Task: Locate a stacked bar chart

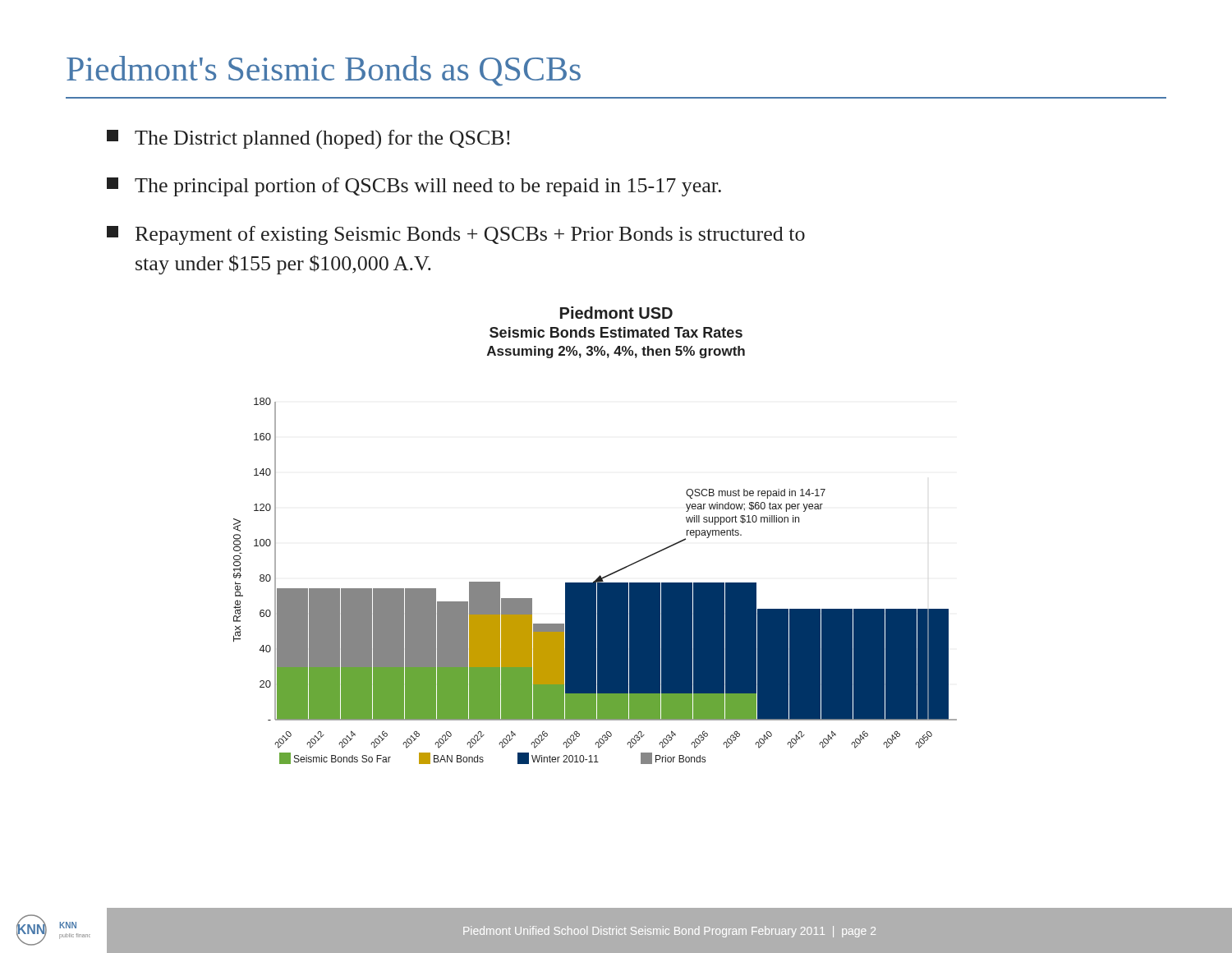Action: coord(616,538)
